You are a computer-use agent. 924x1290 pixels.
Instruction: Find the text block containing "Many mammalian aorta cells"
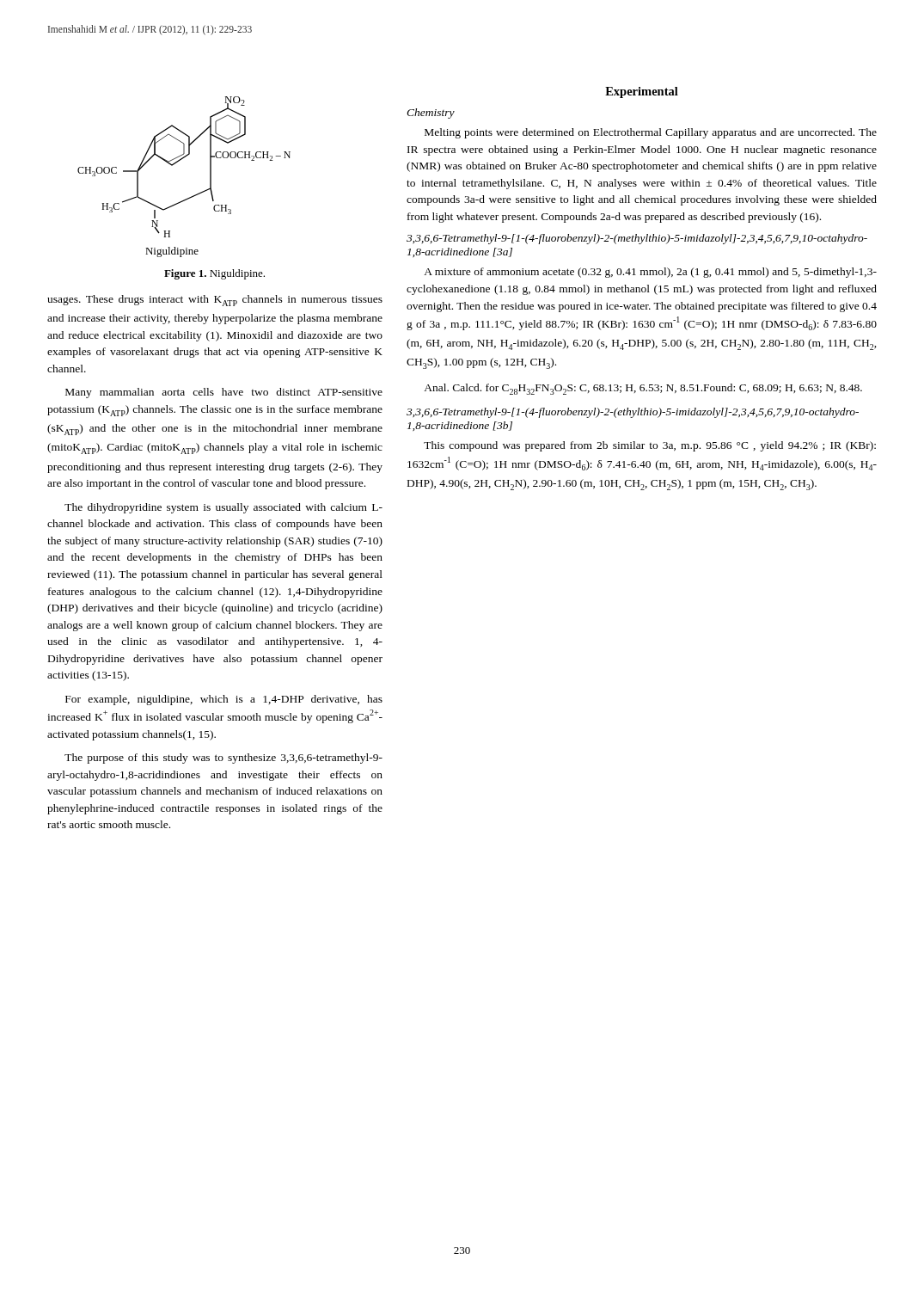(x=215, y=438)
